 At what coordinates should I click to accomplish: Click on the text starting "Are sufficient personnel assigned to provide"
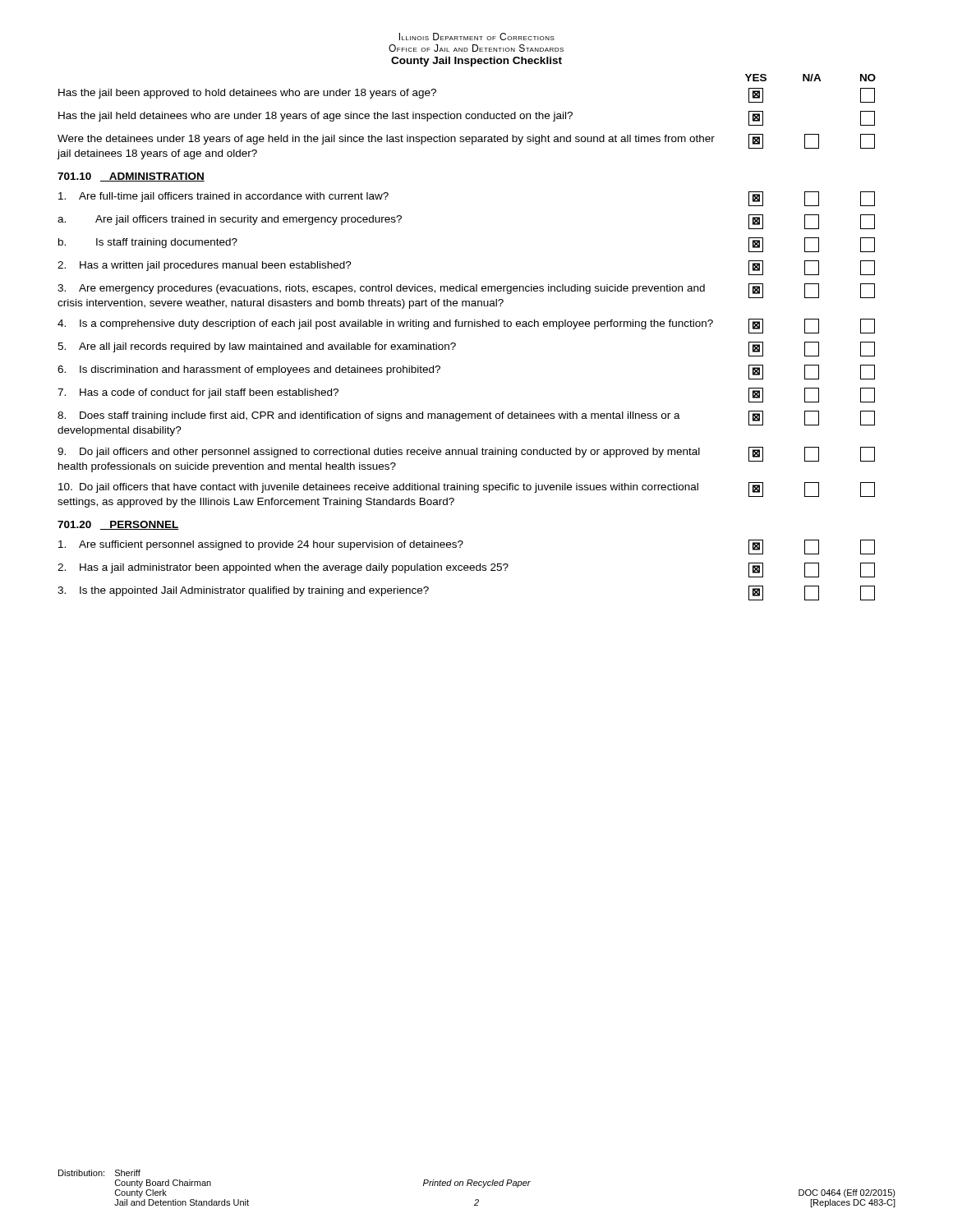(x=261, y=547)
